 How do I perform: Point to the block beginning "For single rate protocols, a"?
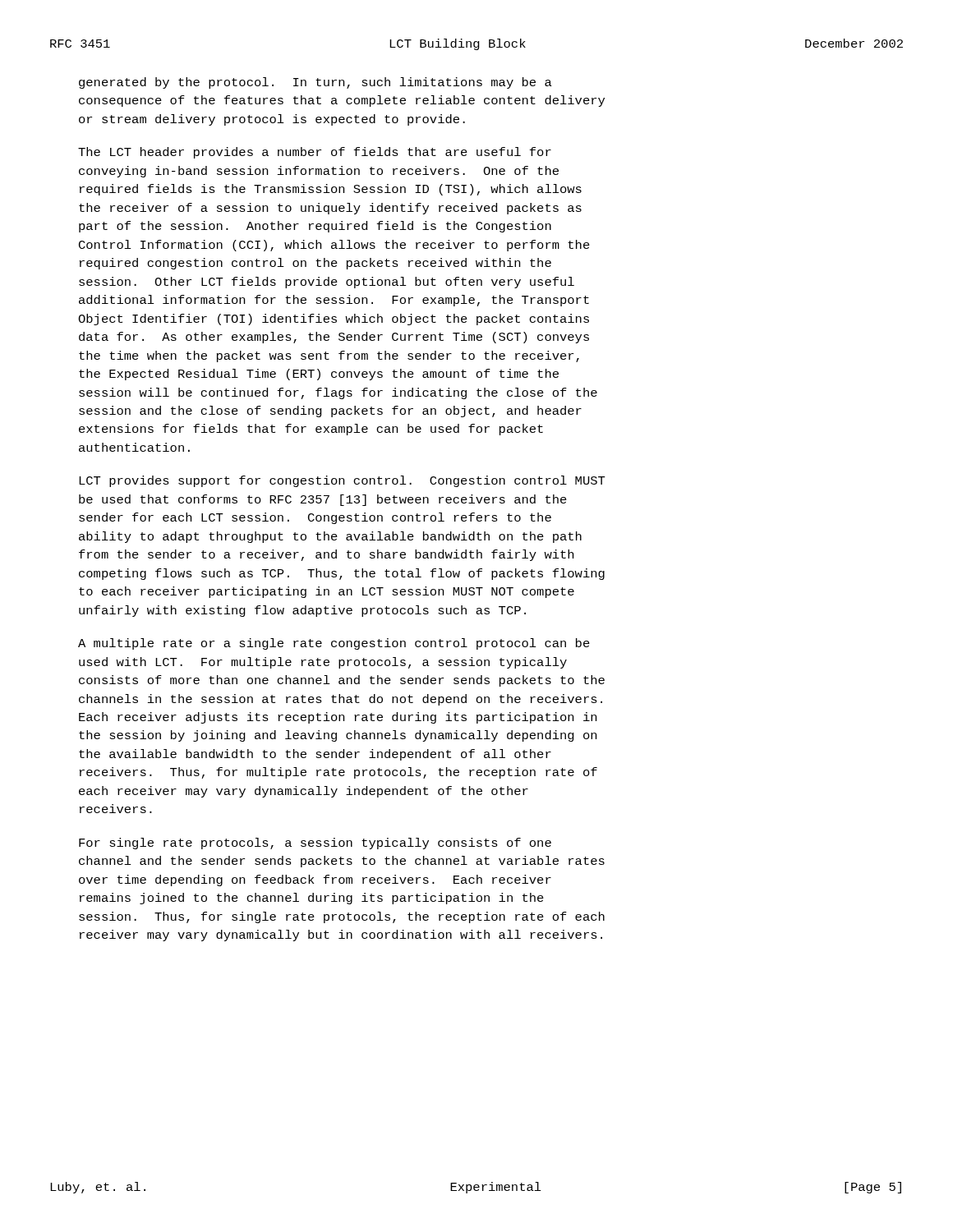click(342, 889)
